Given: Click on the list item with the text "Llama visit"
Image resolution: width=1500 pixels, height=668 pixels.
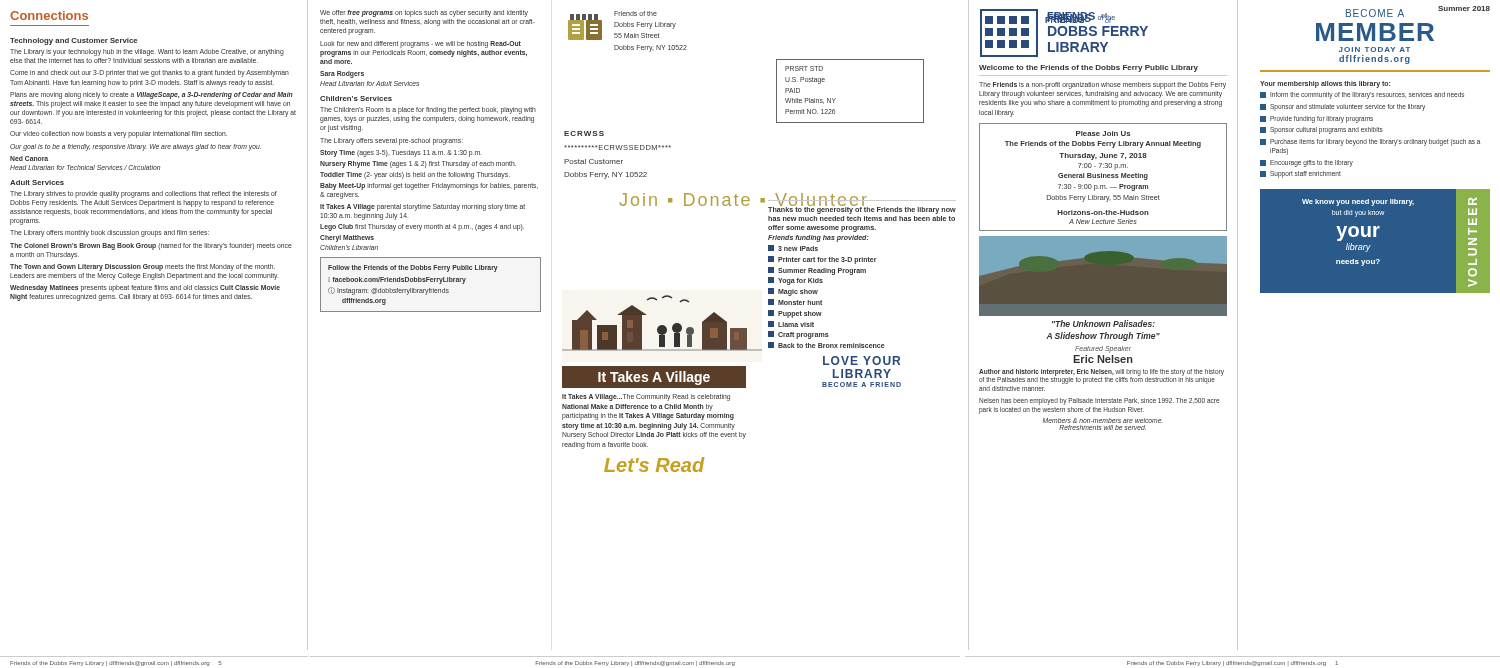Looking at the screenshot, I should tap(791, 324).
